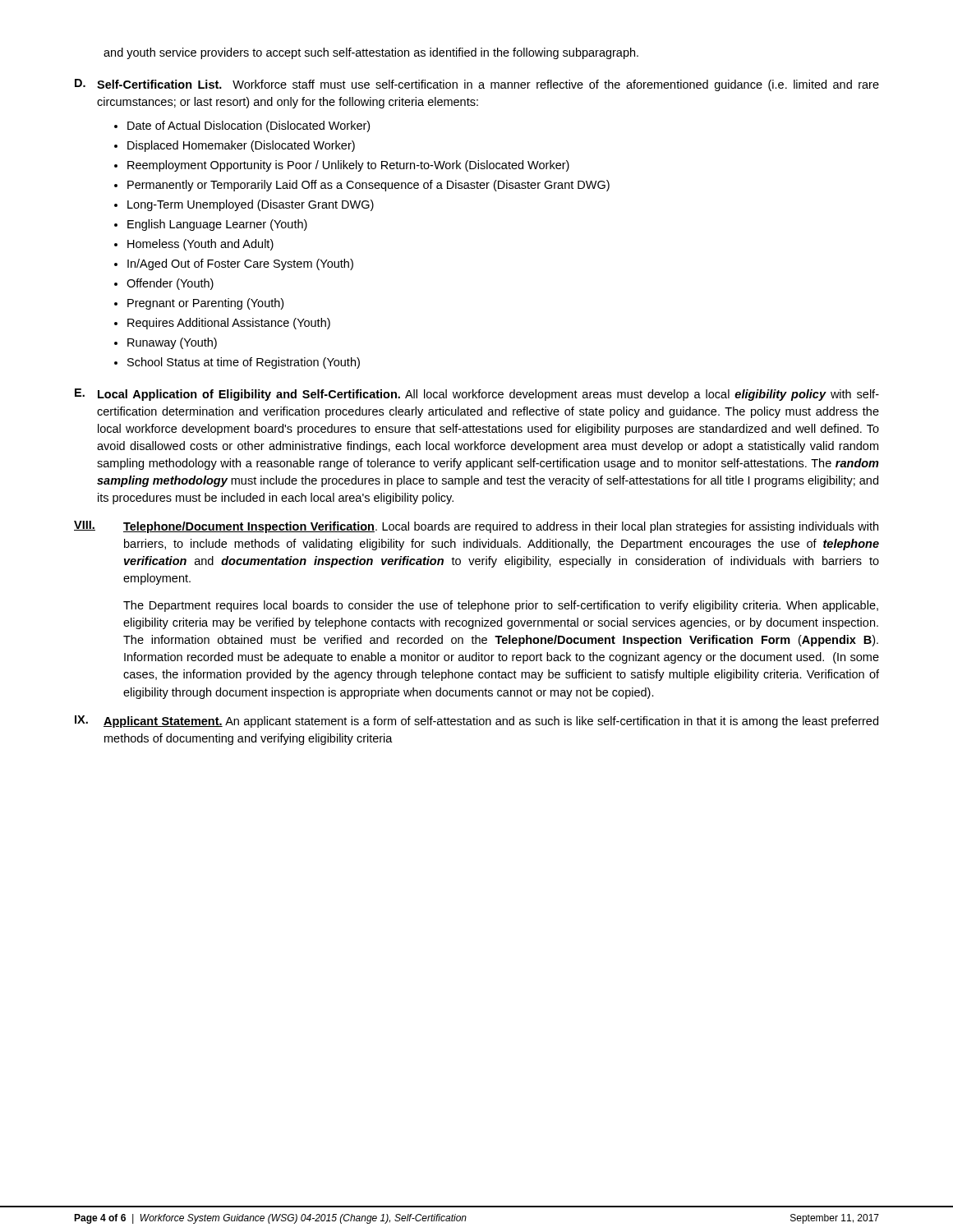The height and width of the screenshot is (1232, 953).
Task: Find "Homeless (Youth and Adult)" on this page
Action: [200, 244]
